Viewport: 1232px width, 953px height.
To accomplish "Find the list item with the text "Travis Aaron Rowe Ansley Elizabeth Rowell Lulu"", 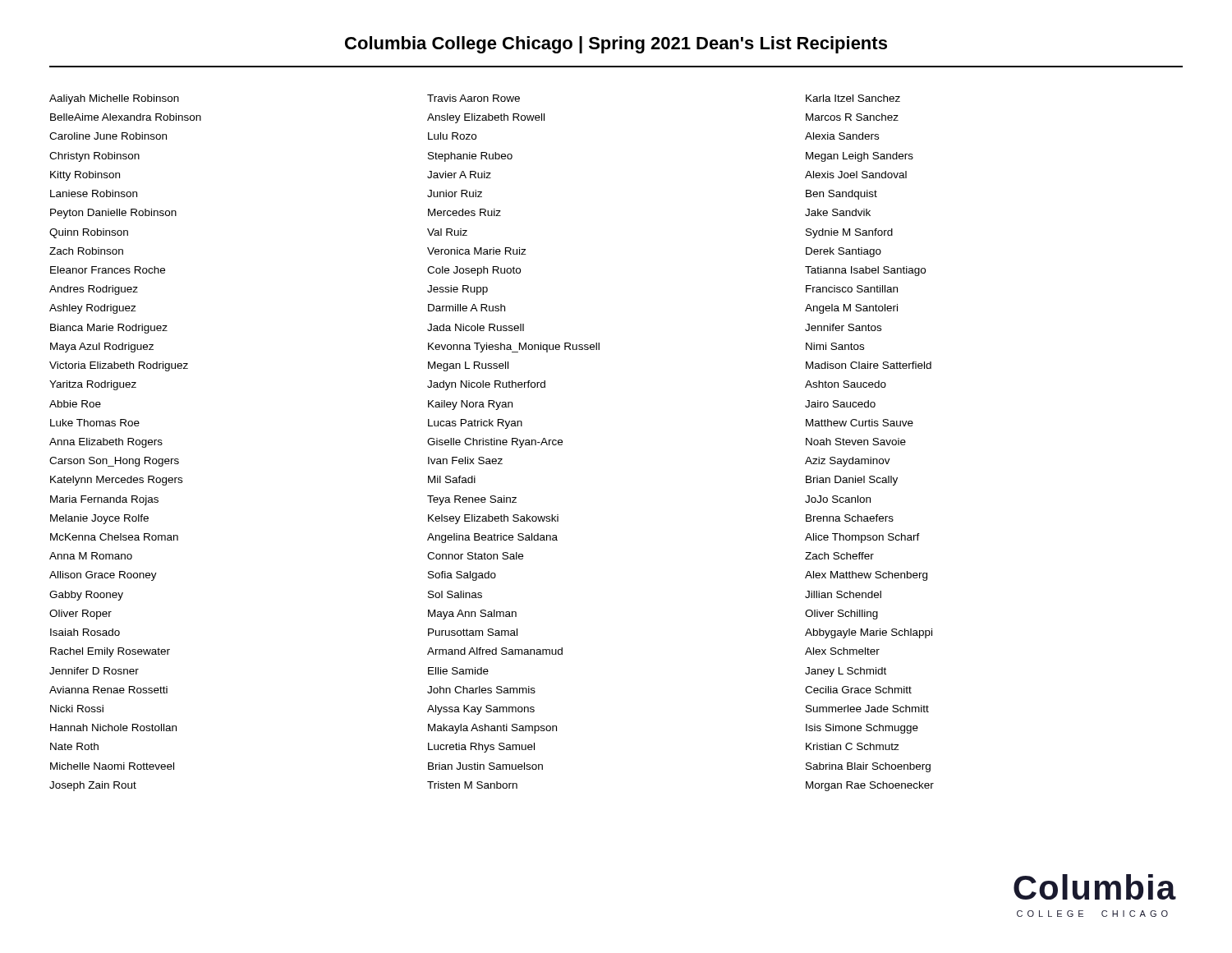I will [x=514, y=442].
